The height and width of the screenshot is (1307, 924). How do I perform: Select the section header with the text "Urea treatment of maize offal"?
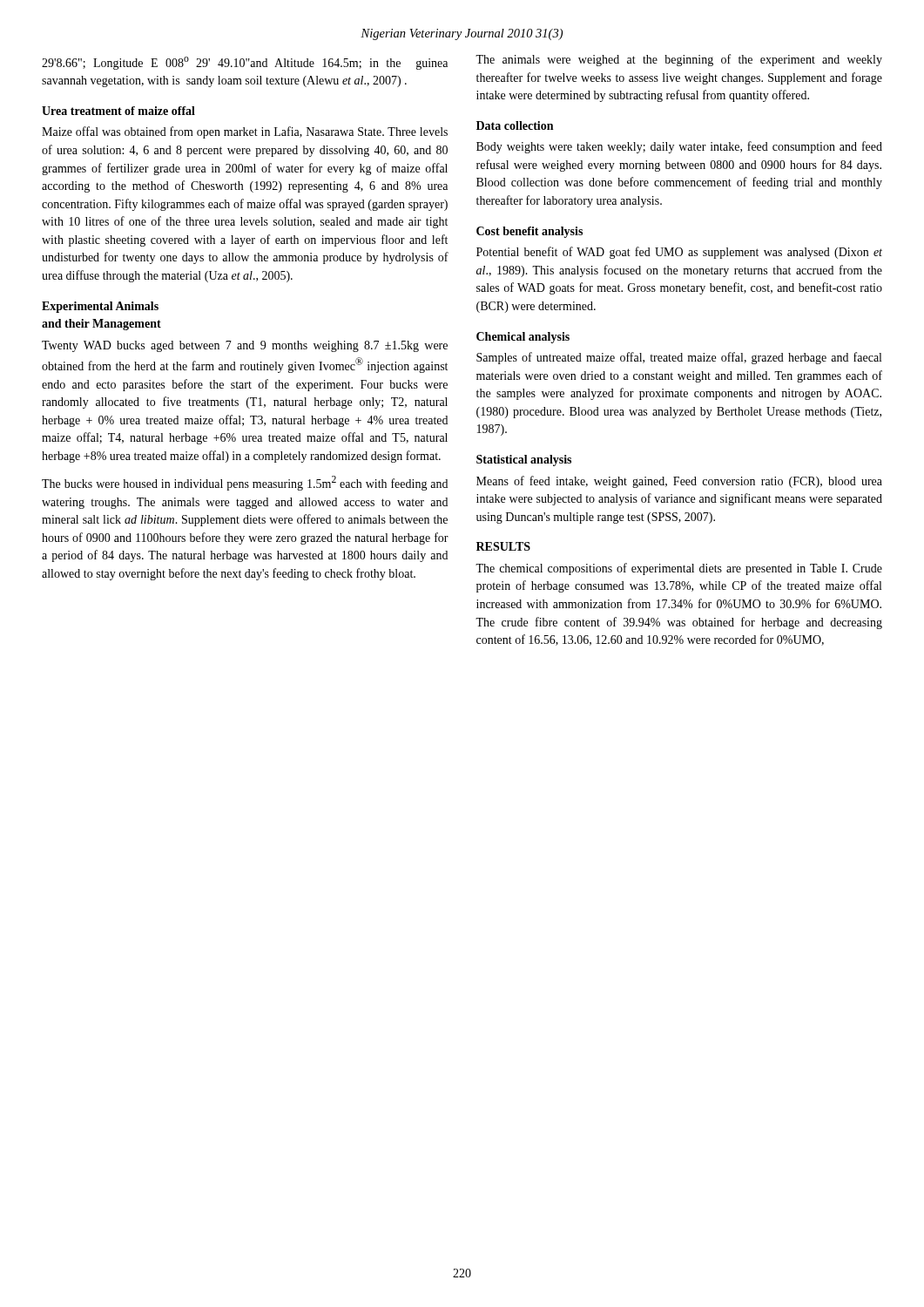[118, 111]
